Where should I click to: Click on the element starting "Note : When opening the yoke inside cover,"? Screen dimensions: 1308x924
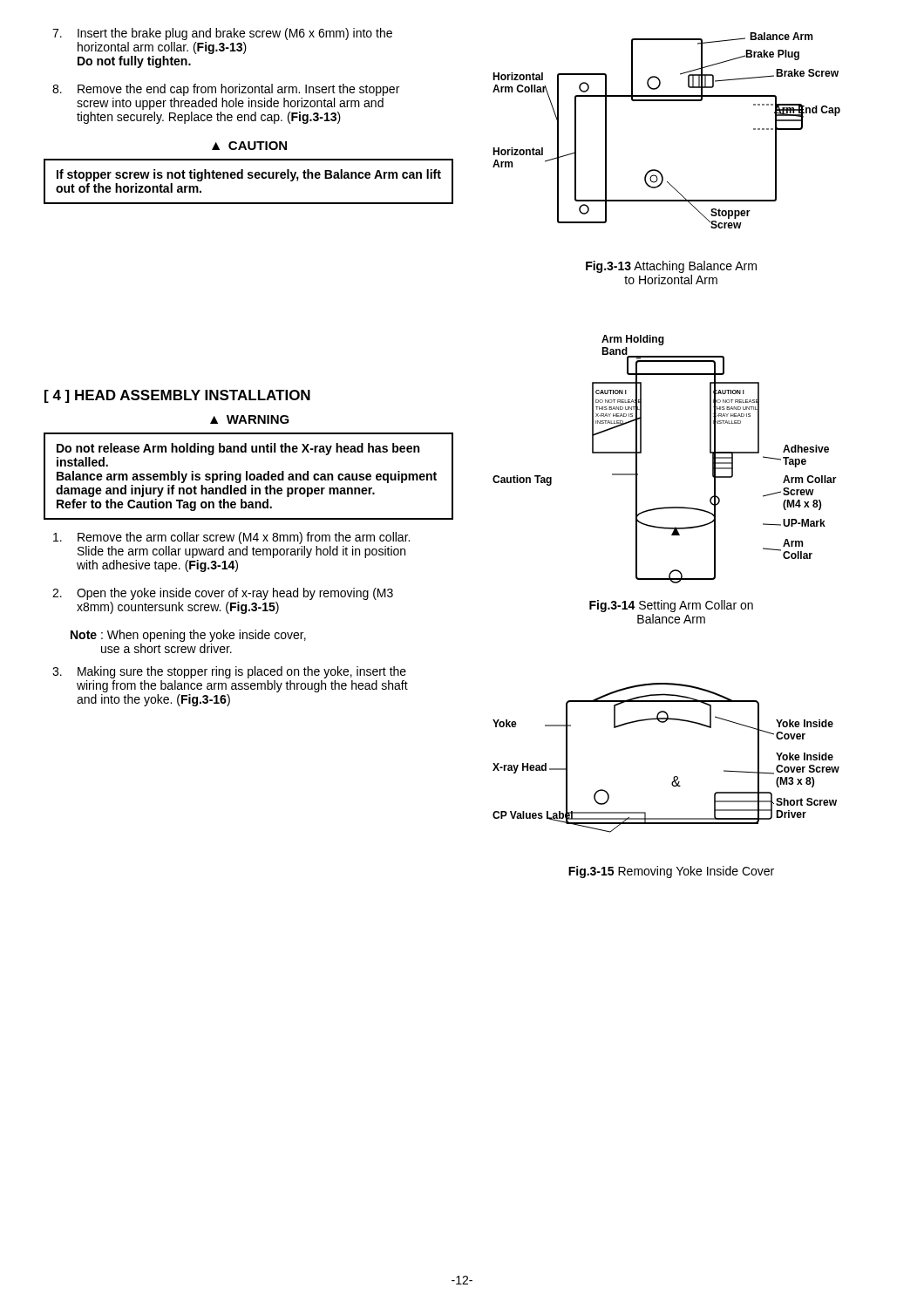[x=188, y=642]
